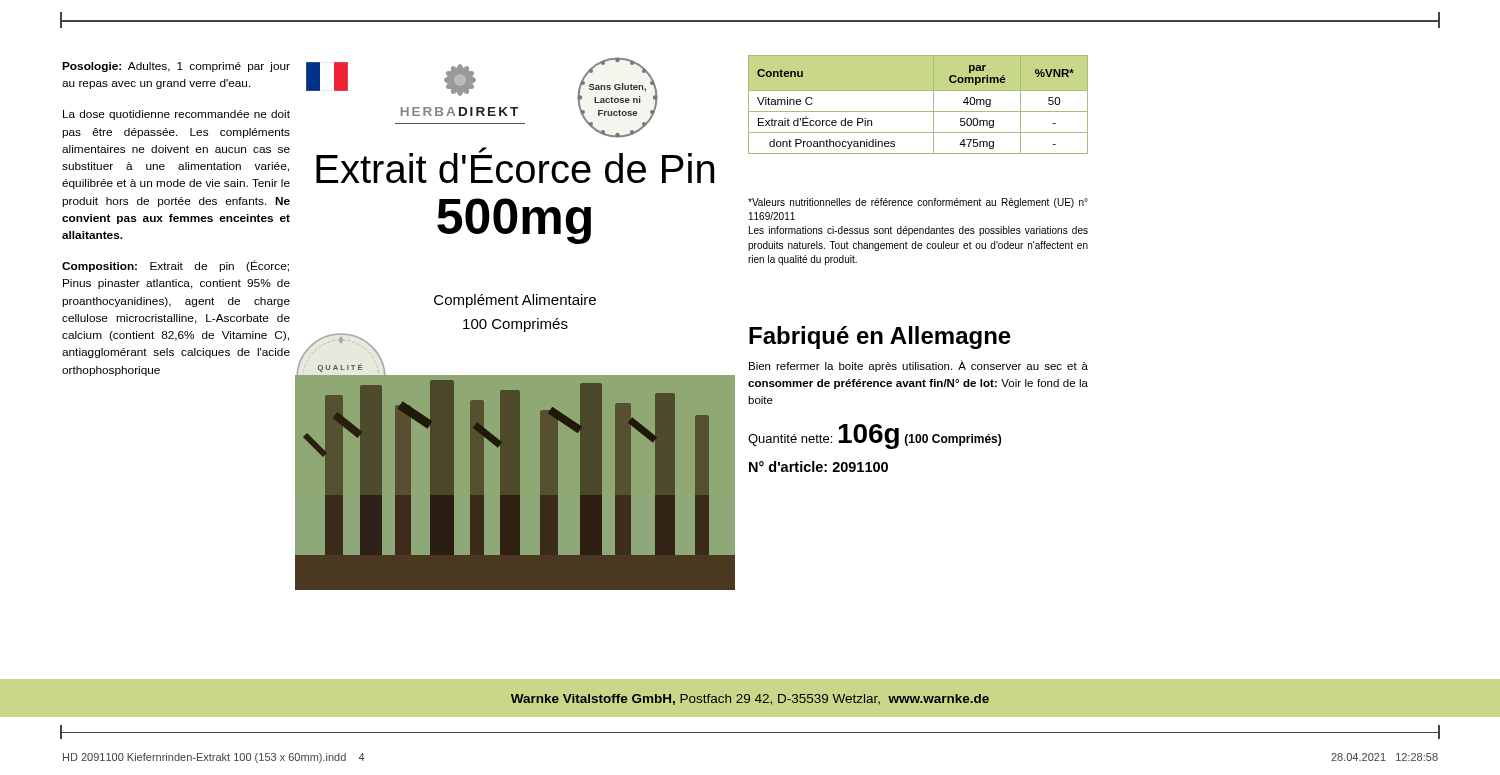This screenshot has height=775, width=1500.
Task: Select the photo
Action: (x=515, y=483)
